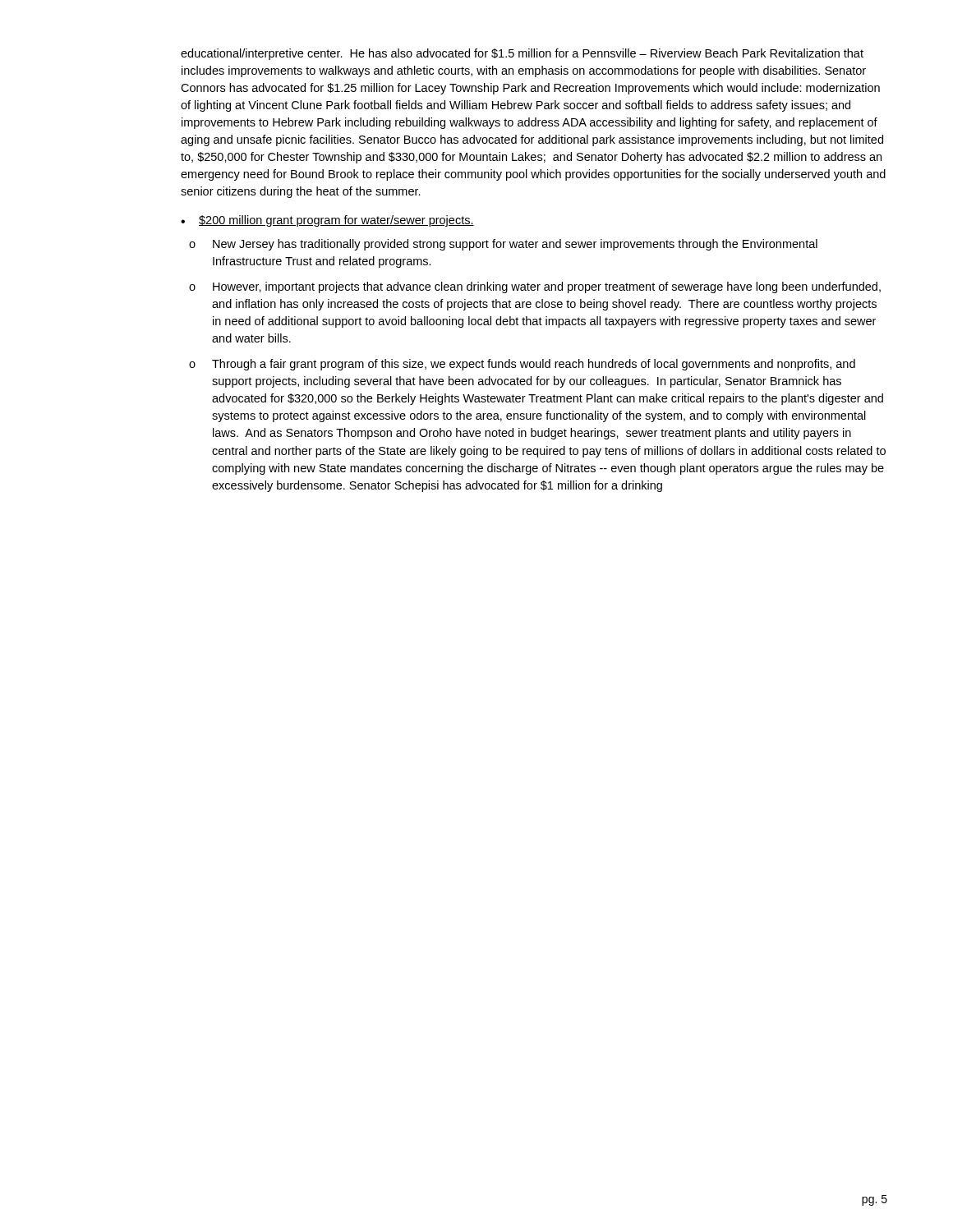This screenshot has height=1232, width=953.
Task: Locate the block of text that opens with "o However, important projects"
Action: tap(538, 313)
